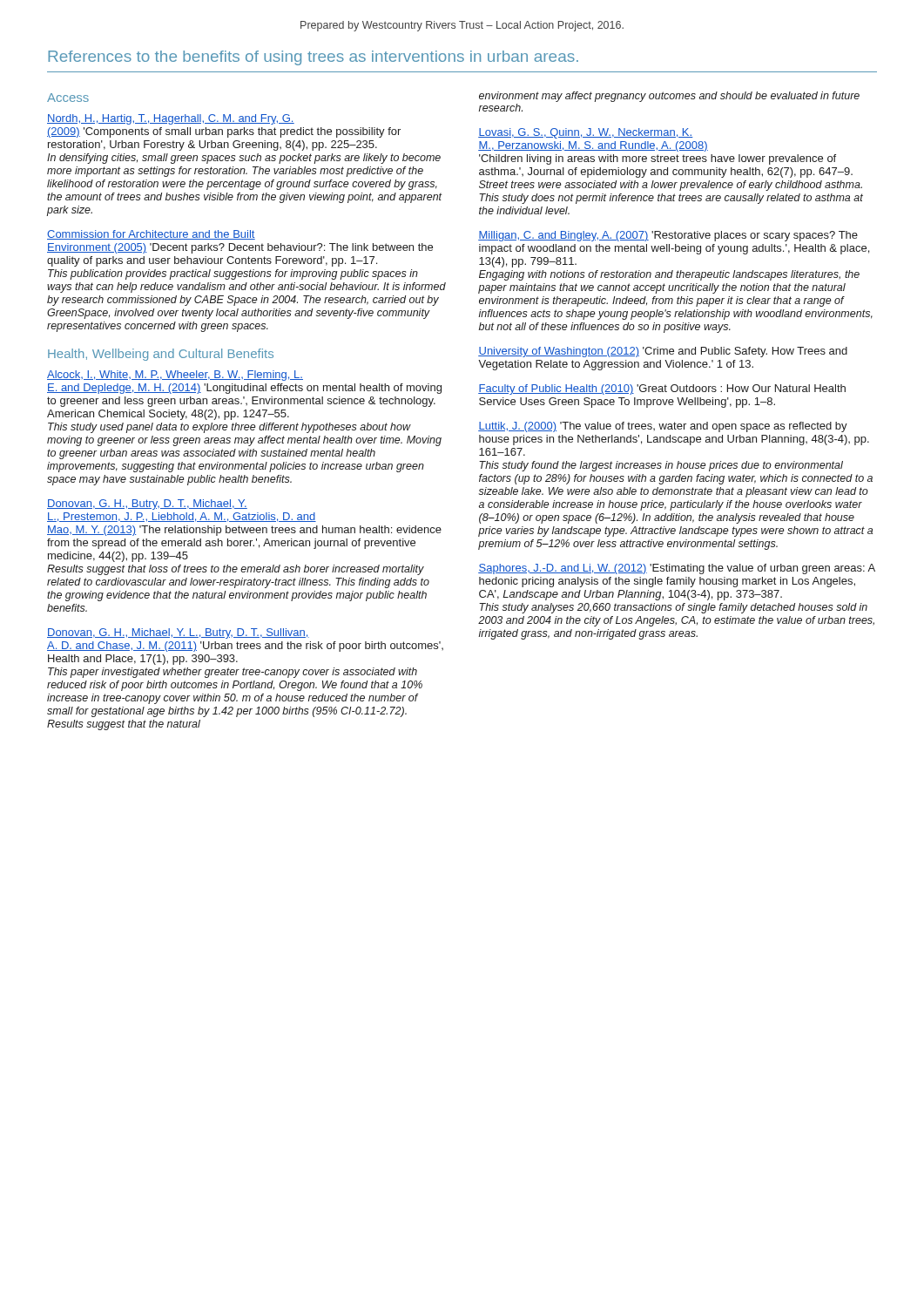Locate the block starting "Donovan, G. H., Michael, Y. L.,"
Image resolution: width=924 pixels, height=1307 pixels.
coord(246,678)
